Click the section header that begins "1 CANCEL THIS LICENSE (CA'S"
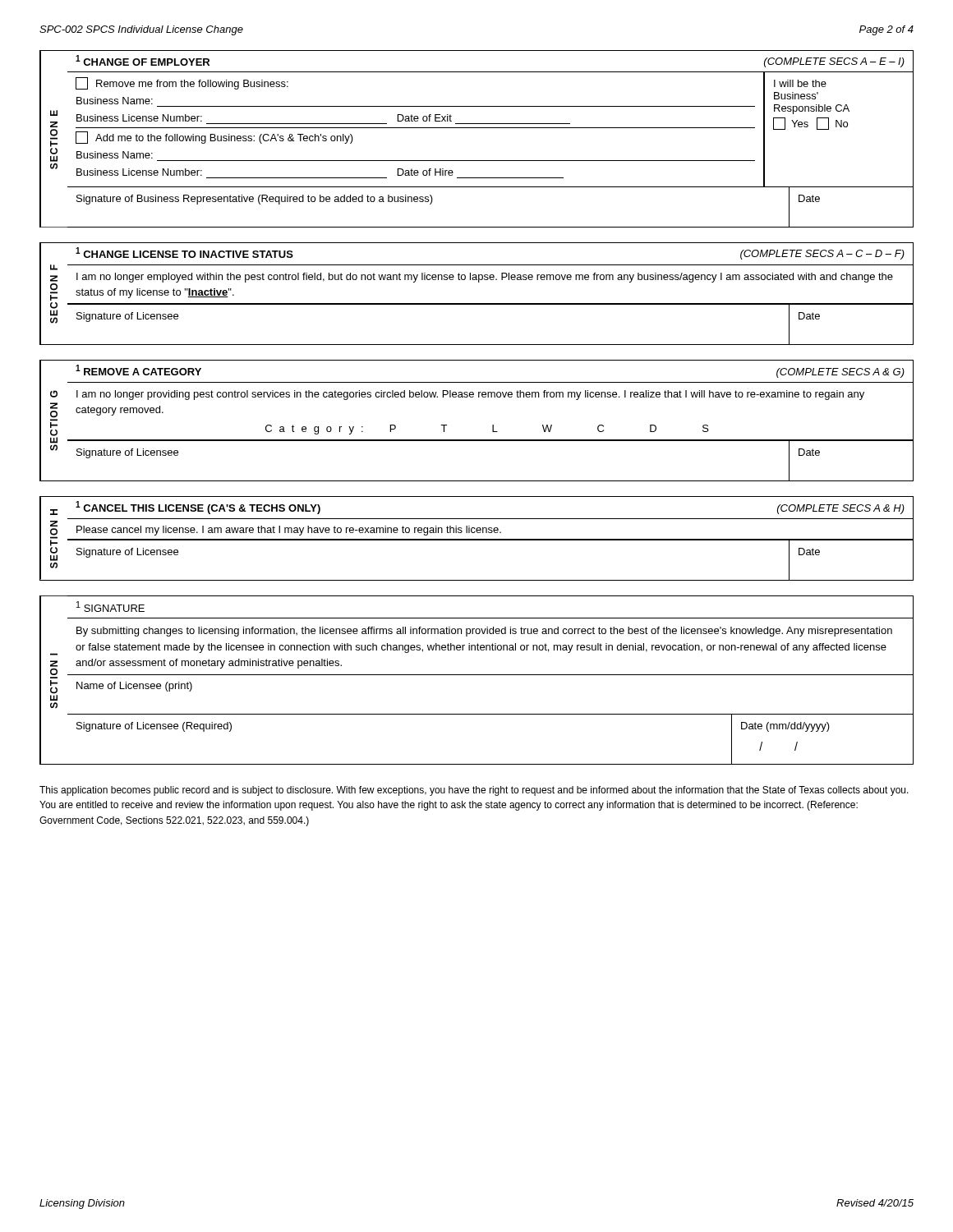The image size is (953, 1232). [490, 508]
